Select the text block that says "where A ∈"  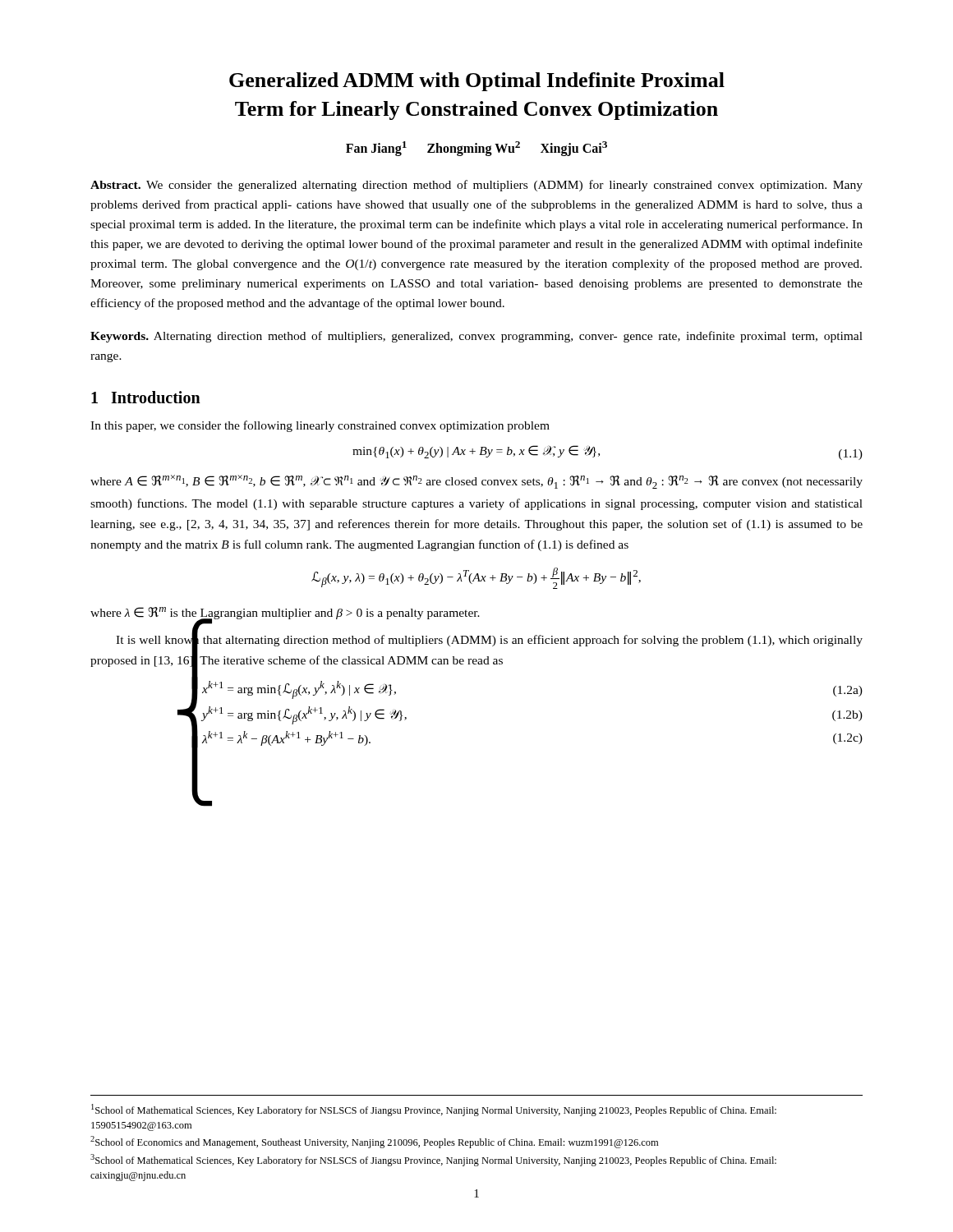tap(476, 511)
